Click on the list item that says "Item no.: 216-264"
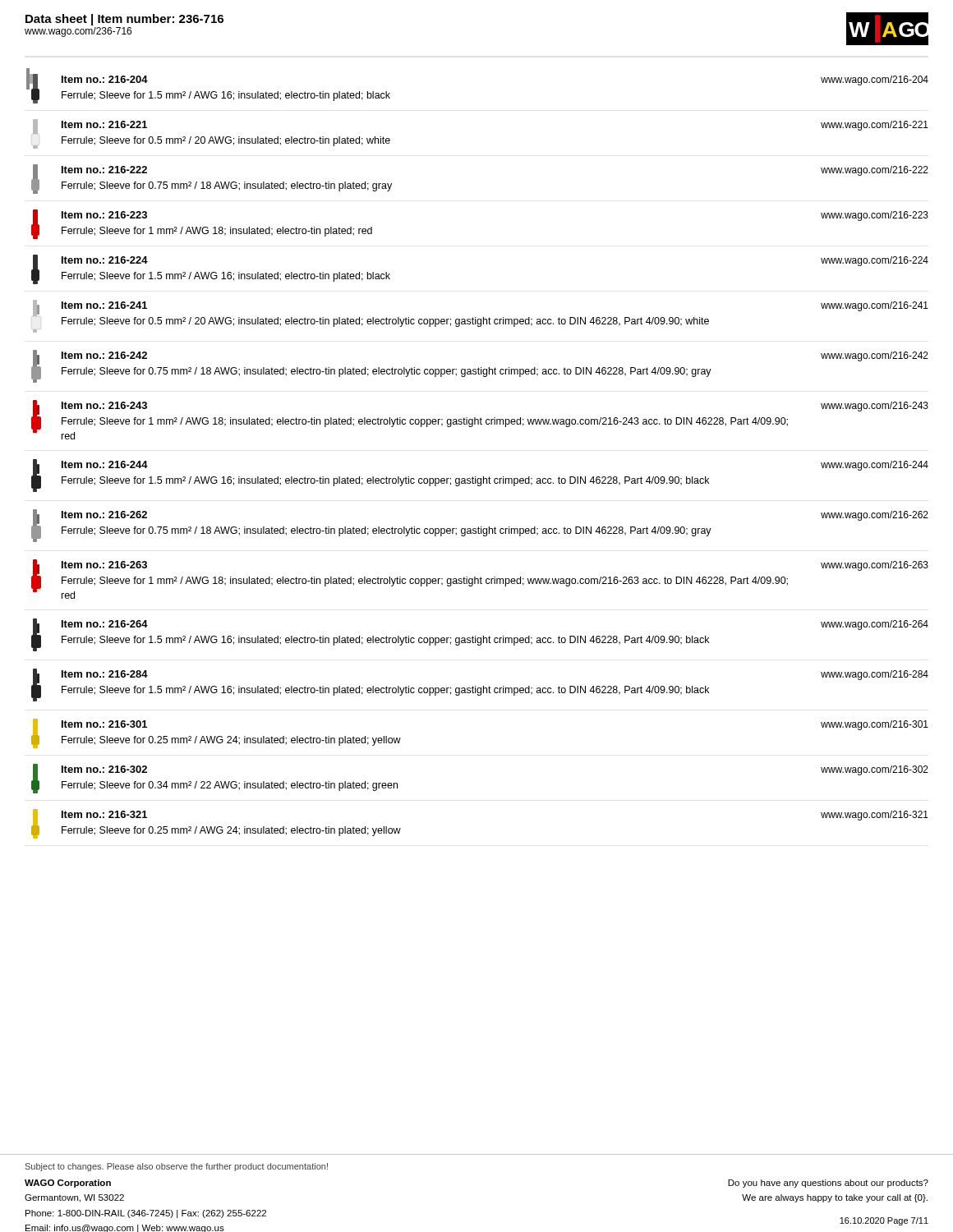 pos(476,635)
